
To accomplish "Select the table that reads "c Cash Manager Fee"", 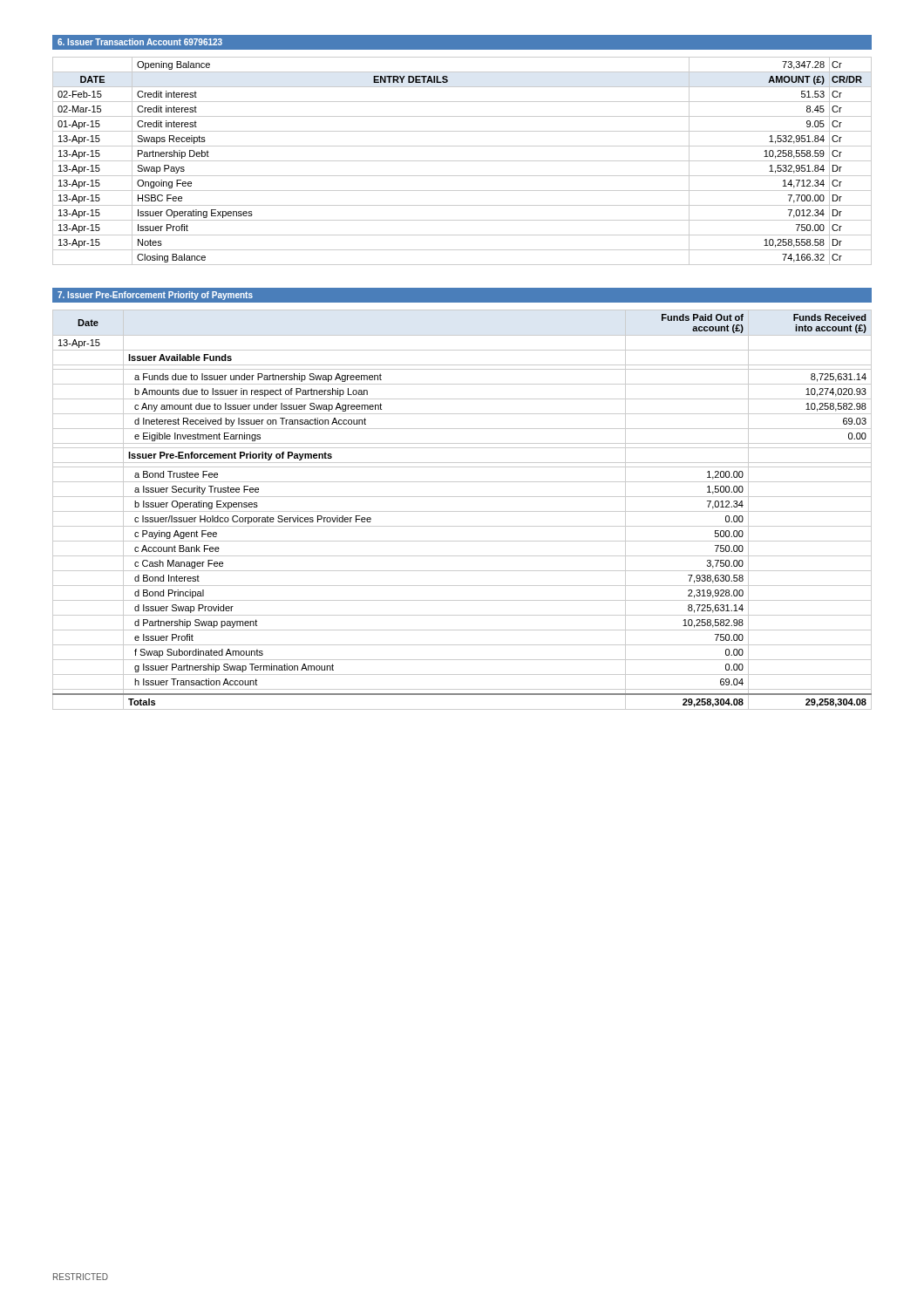I will [x=462, y=510].
